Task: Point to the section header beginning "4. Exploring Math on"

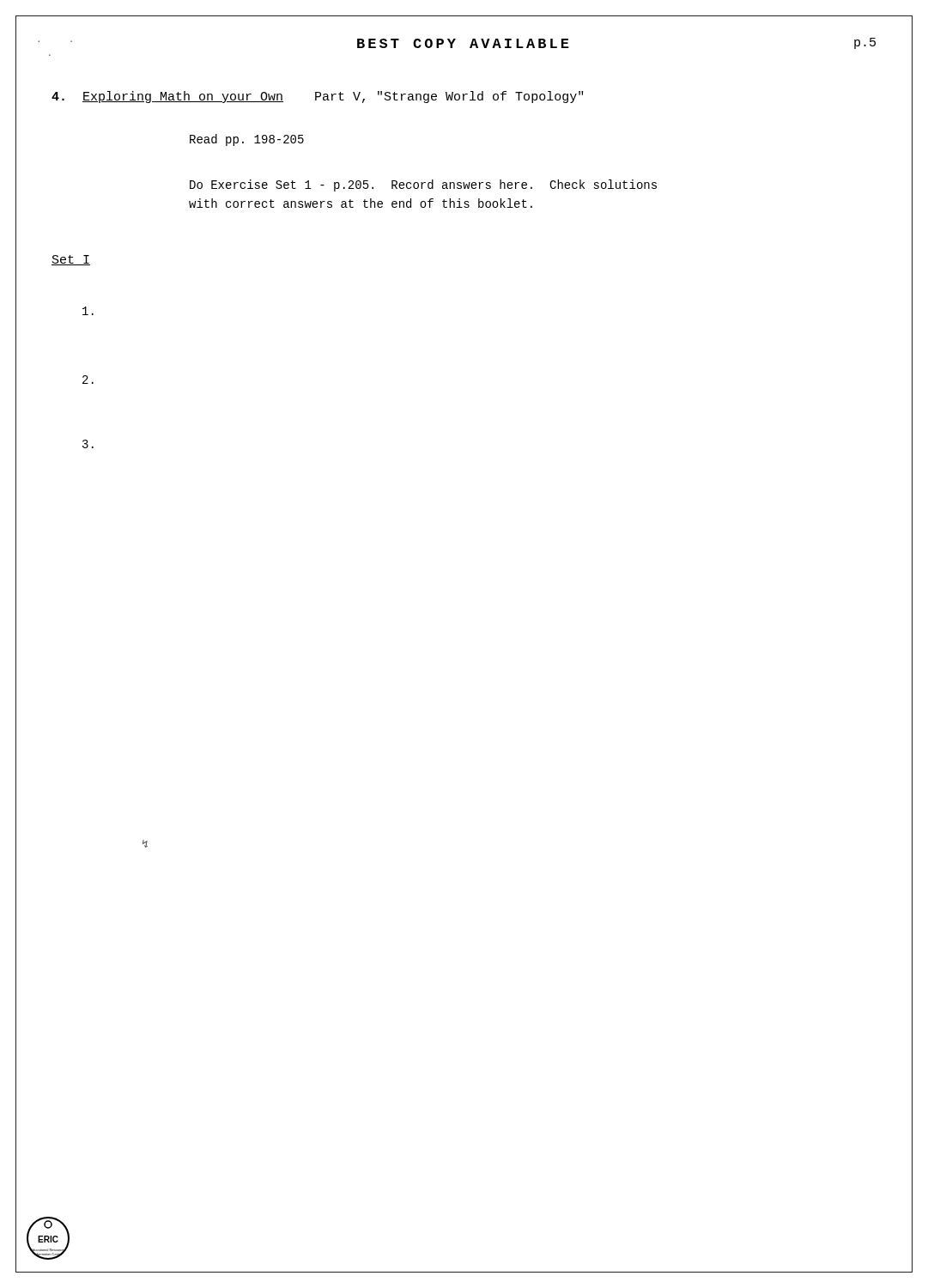Action: click(318, 97)
